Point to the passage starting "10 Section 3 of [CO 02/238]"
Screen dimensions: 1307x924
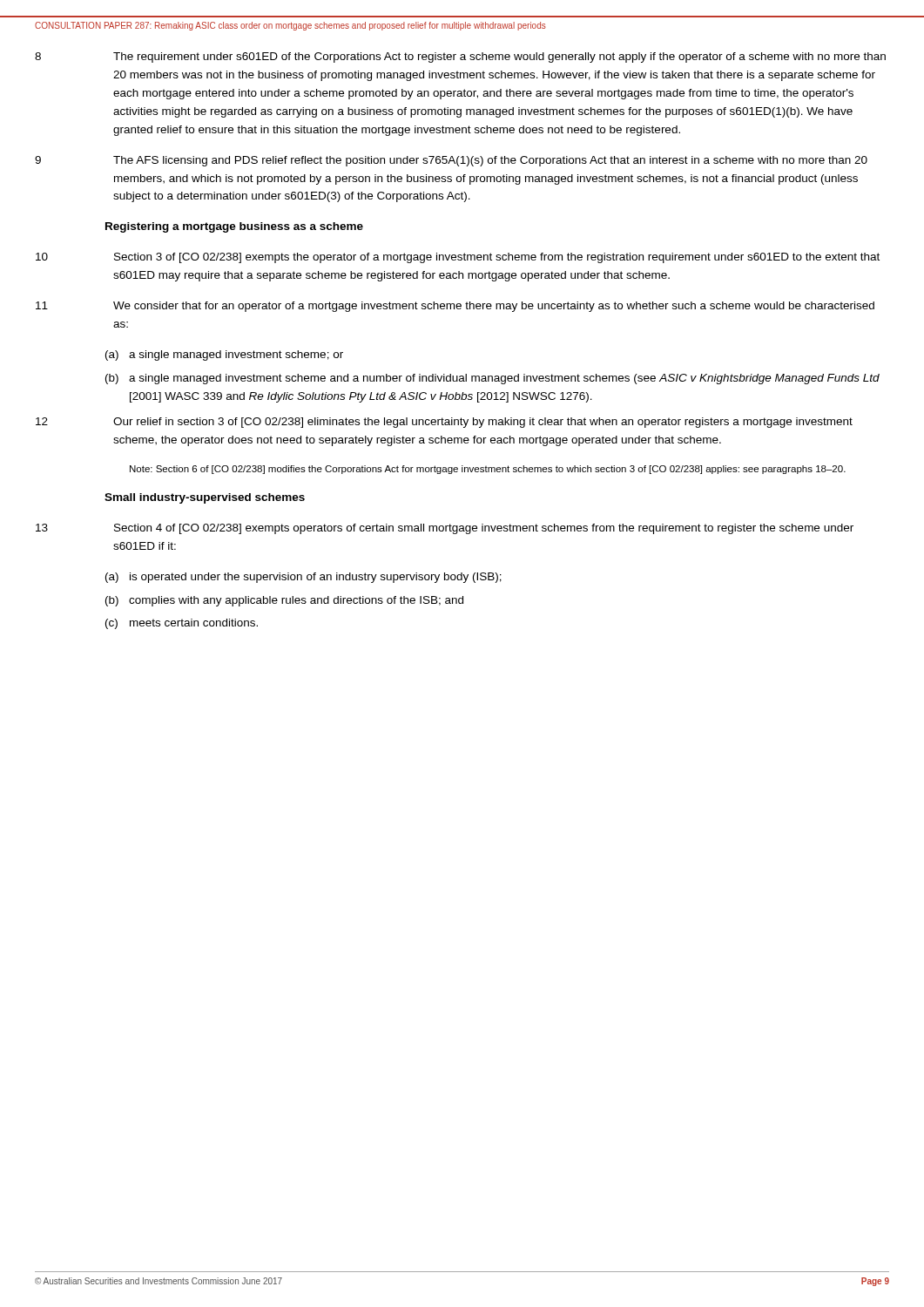click(x=462, y=267)
